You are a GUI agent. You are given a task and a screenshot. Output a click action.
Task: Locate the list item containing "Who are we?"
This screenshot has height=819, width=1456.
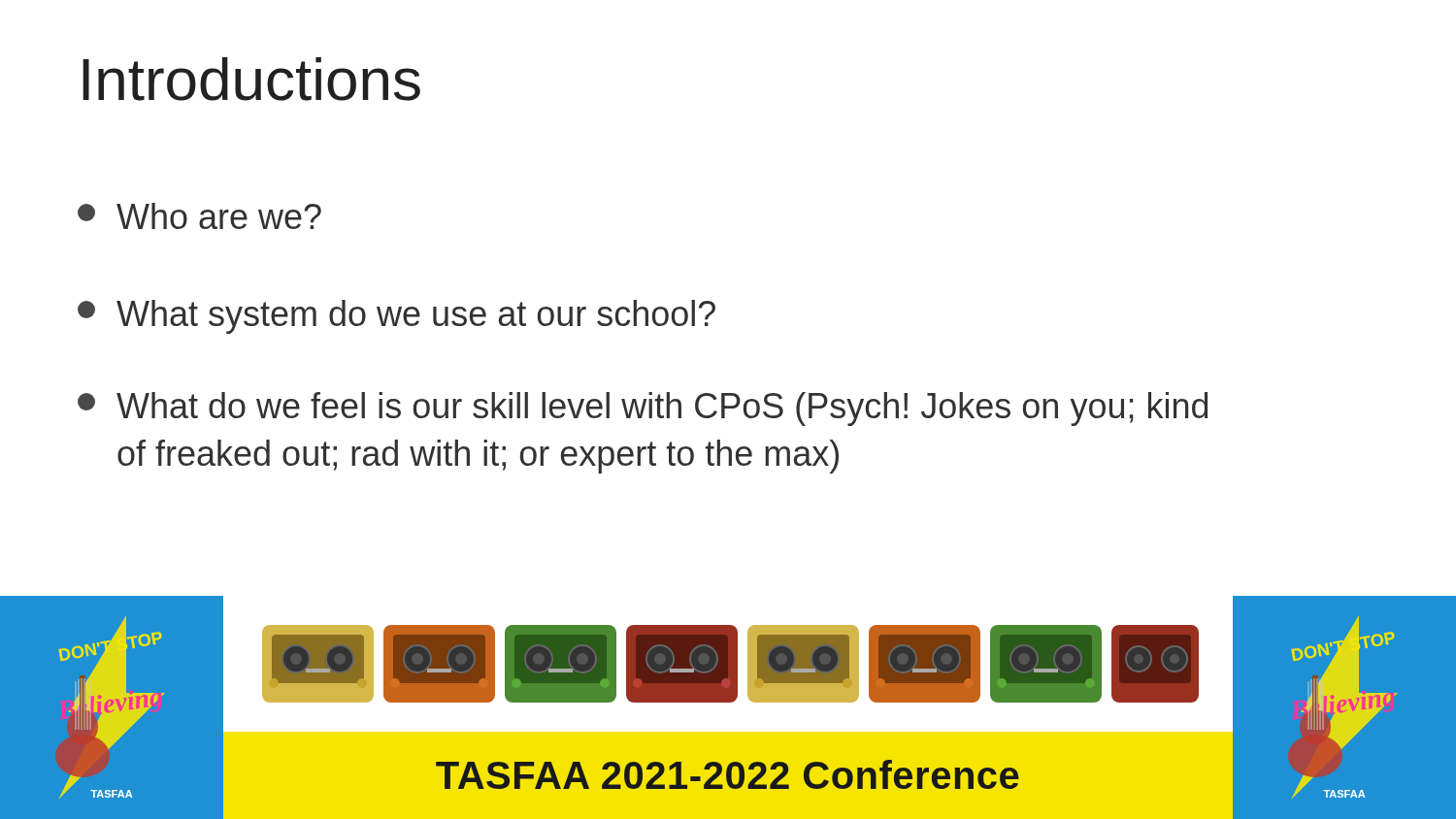tap(200, 218)
